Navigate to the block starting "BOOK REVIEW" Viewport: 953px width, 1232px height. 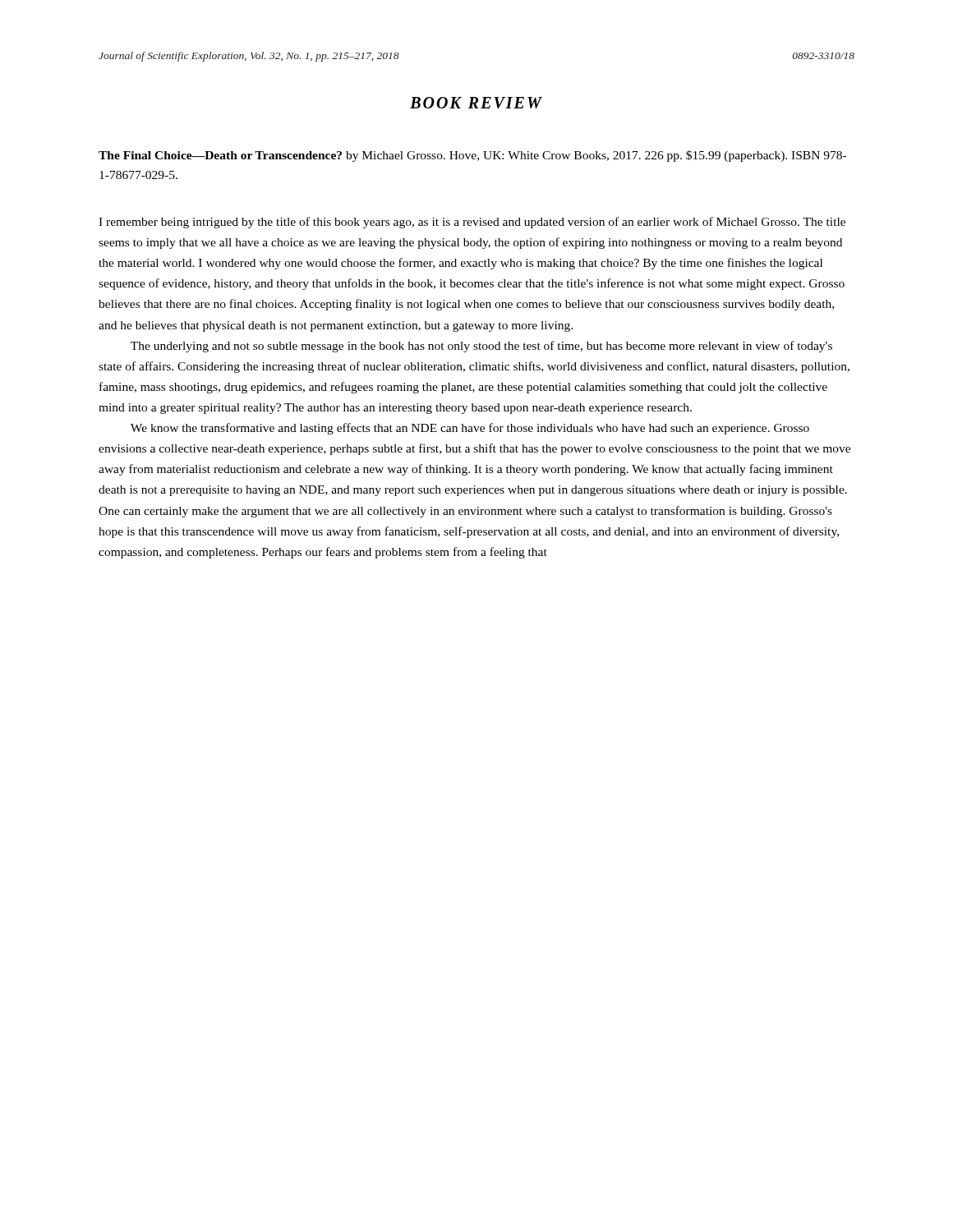pyautogui.click(x=476, y=103)
